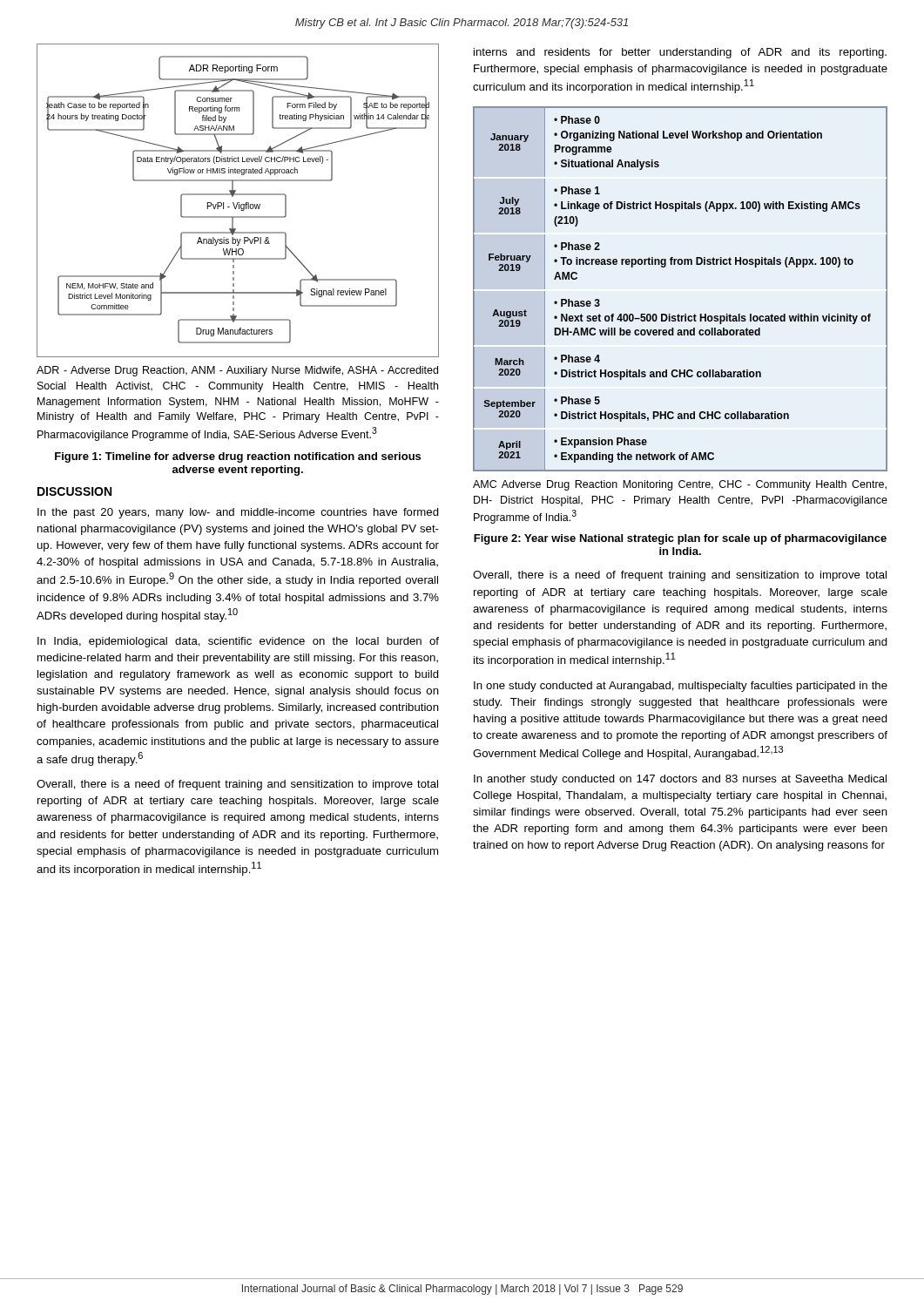Click the caption that begins "AMC Adverse Drug"

pyautogui.click(x=680, y=501)
